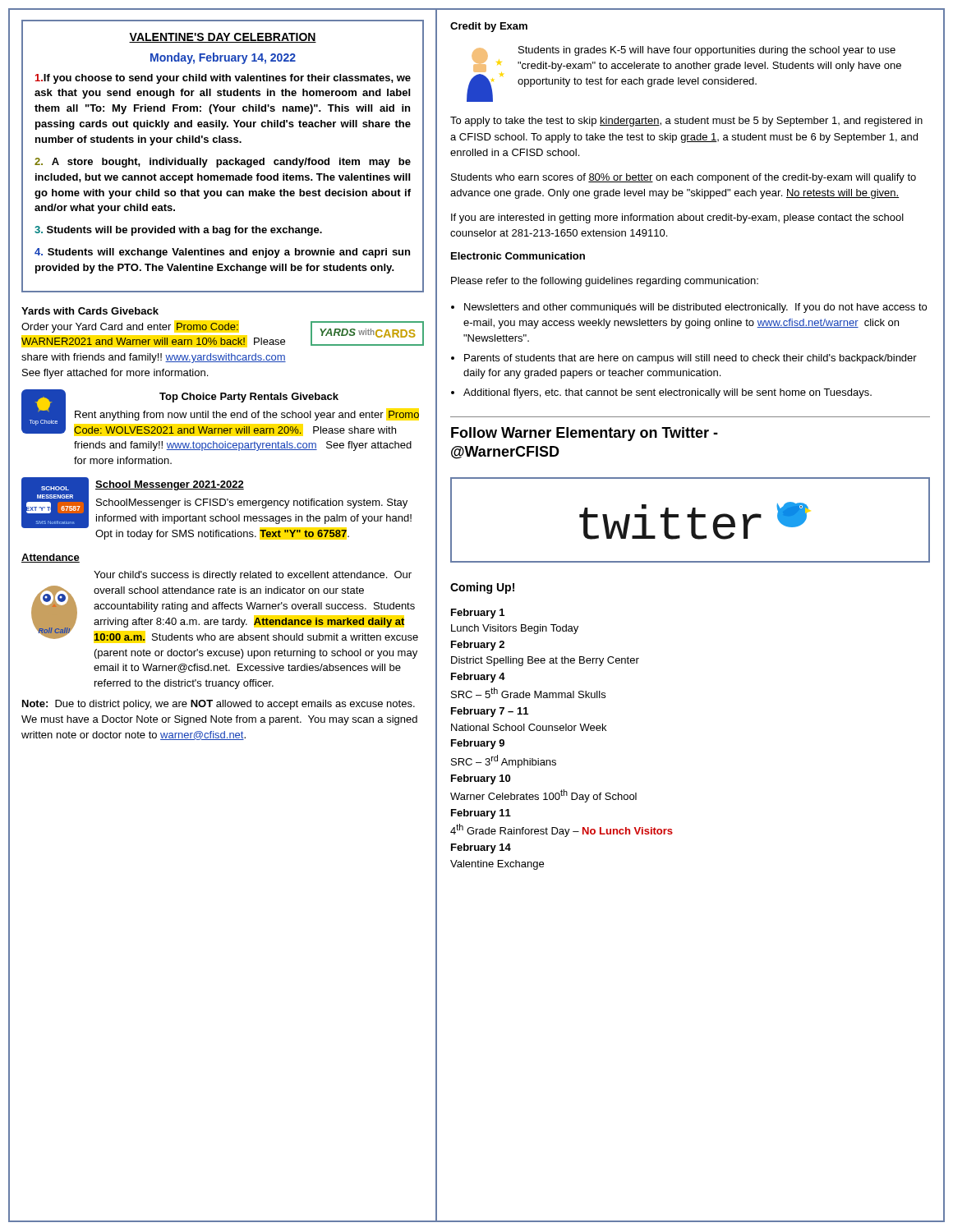Click on the text that says "Valentine Exchange"
Image resolution: width=953 pixels, height=1232 pixels.
tap(497, 863)
